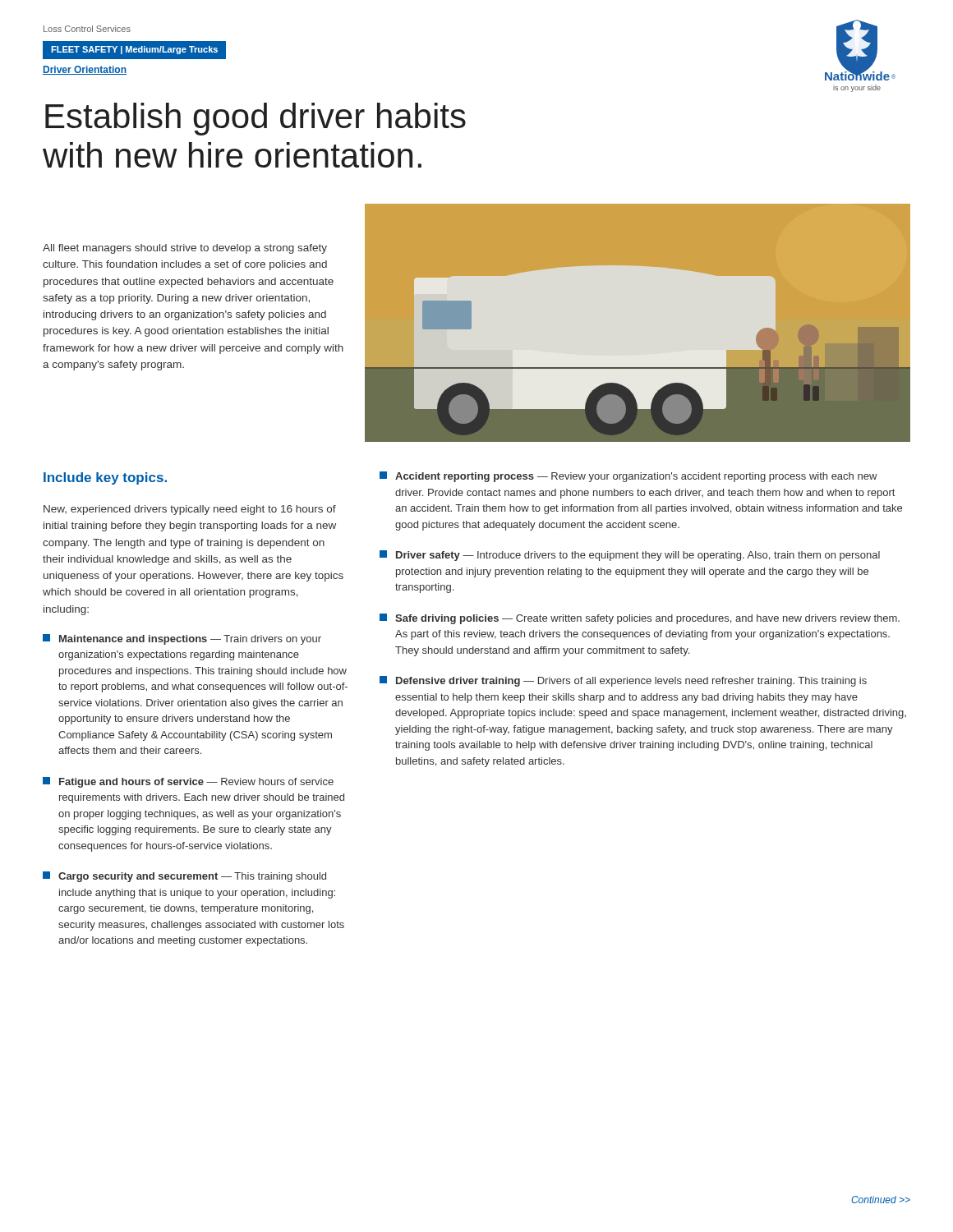Locate the region starting "Maintenance and inspections — Train drivers"
Screen dimensions: 1232x953
[196, 695]
